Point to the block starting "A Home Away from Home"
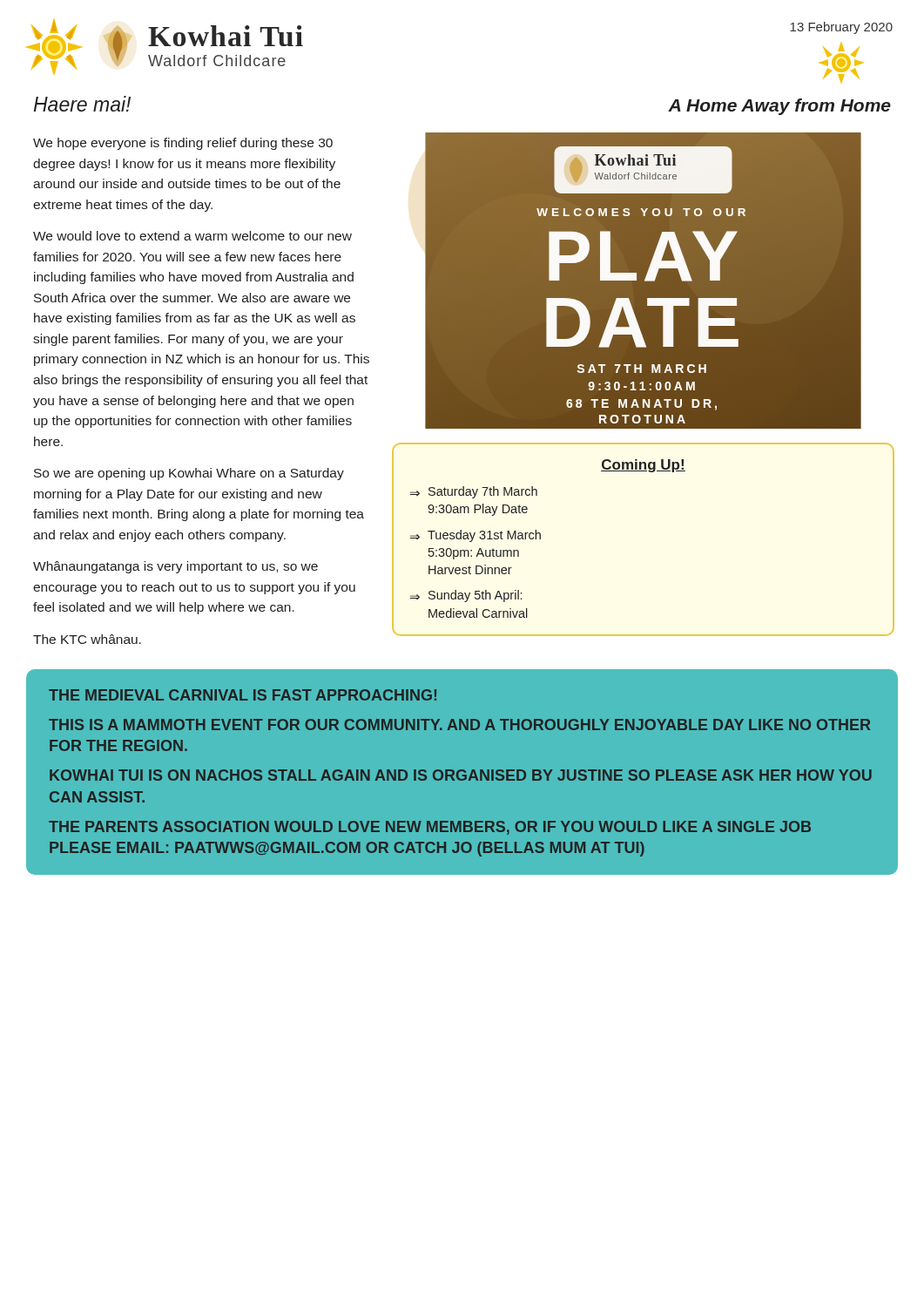The width and height of the screenshot is (924, 1307). tap(780, 105)
